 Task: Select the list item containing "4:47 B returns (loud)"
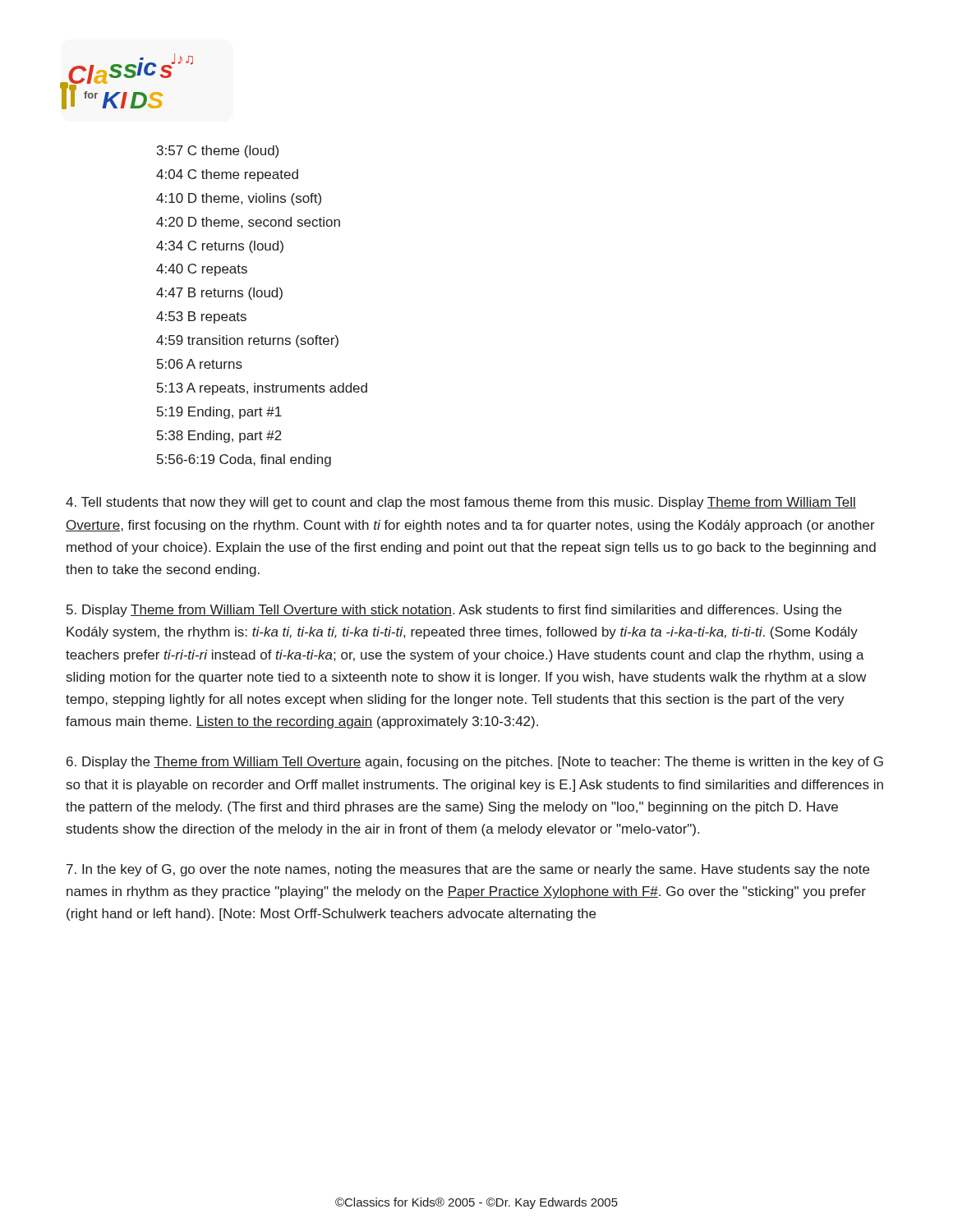(x=220, y=293)
